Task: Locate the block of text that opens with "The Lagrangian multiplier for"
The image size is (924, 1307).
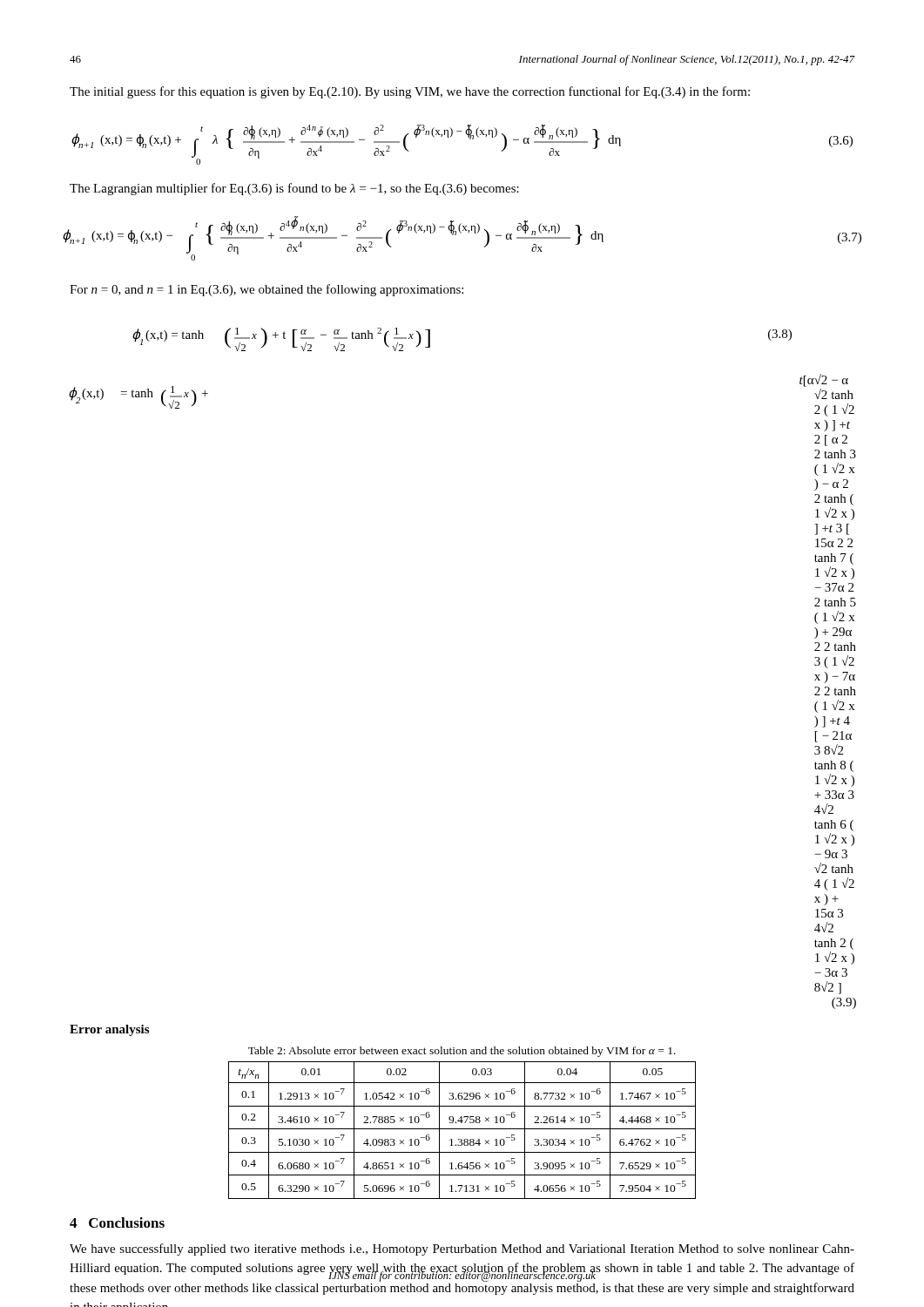Action: pos(462,188)
